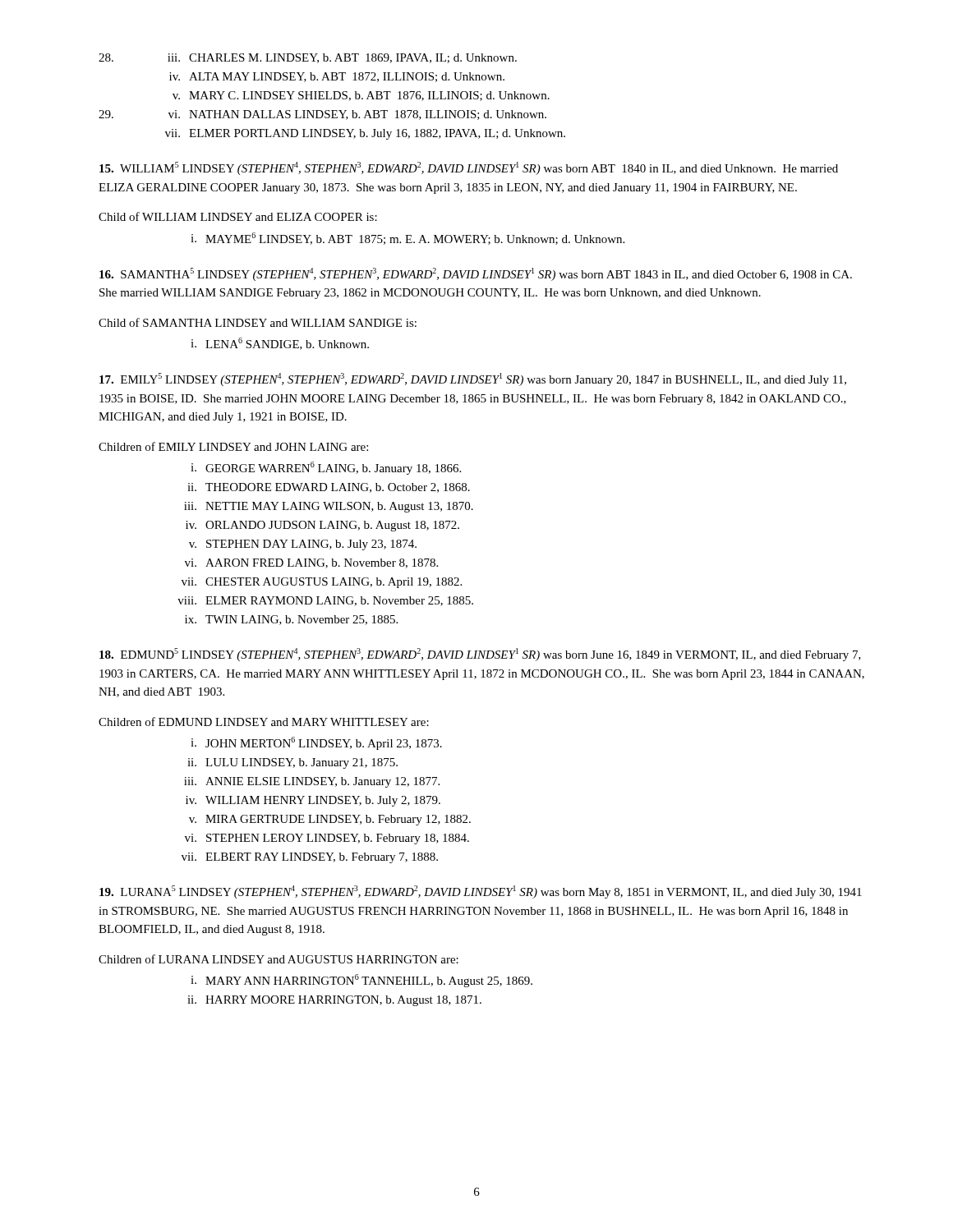Click the passage that begins "i. JOHN MERTON6 LINDSEY, b."

(x=316, y=743)
